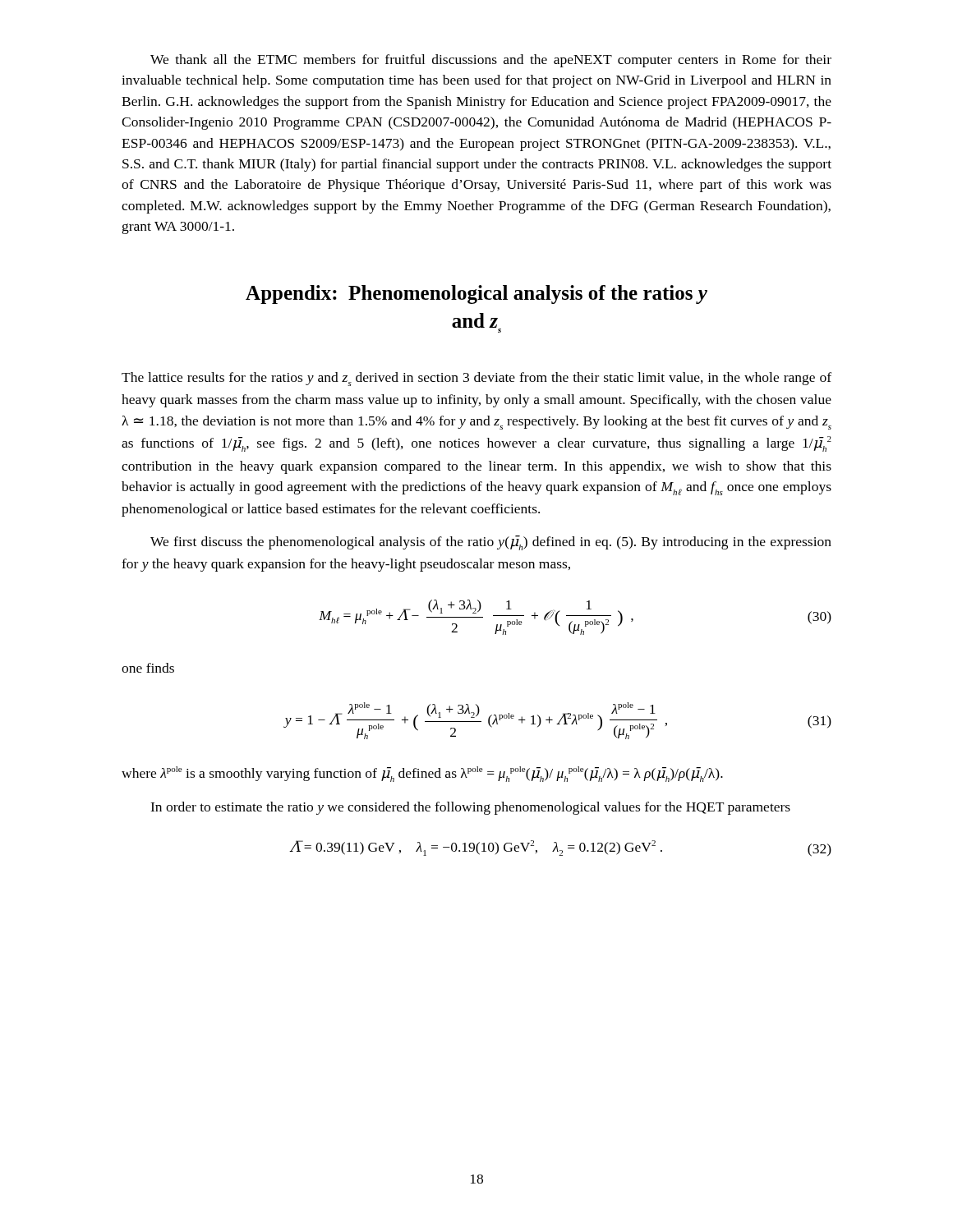Select the text that reads "one finds"
Viewport: 953px width, 1232px height.
click(x=148, y=668)
